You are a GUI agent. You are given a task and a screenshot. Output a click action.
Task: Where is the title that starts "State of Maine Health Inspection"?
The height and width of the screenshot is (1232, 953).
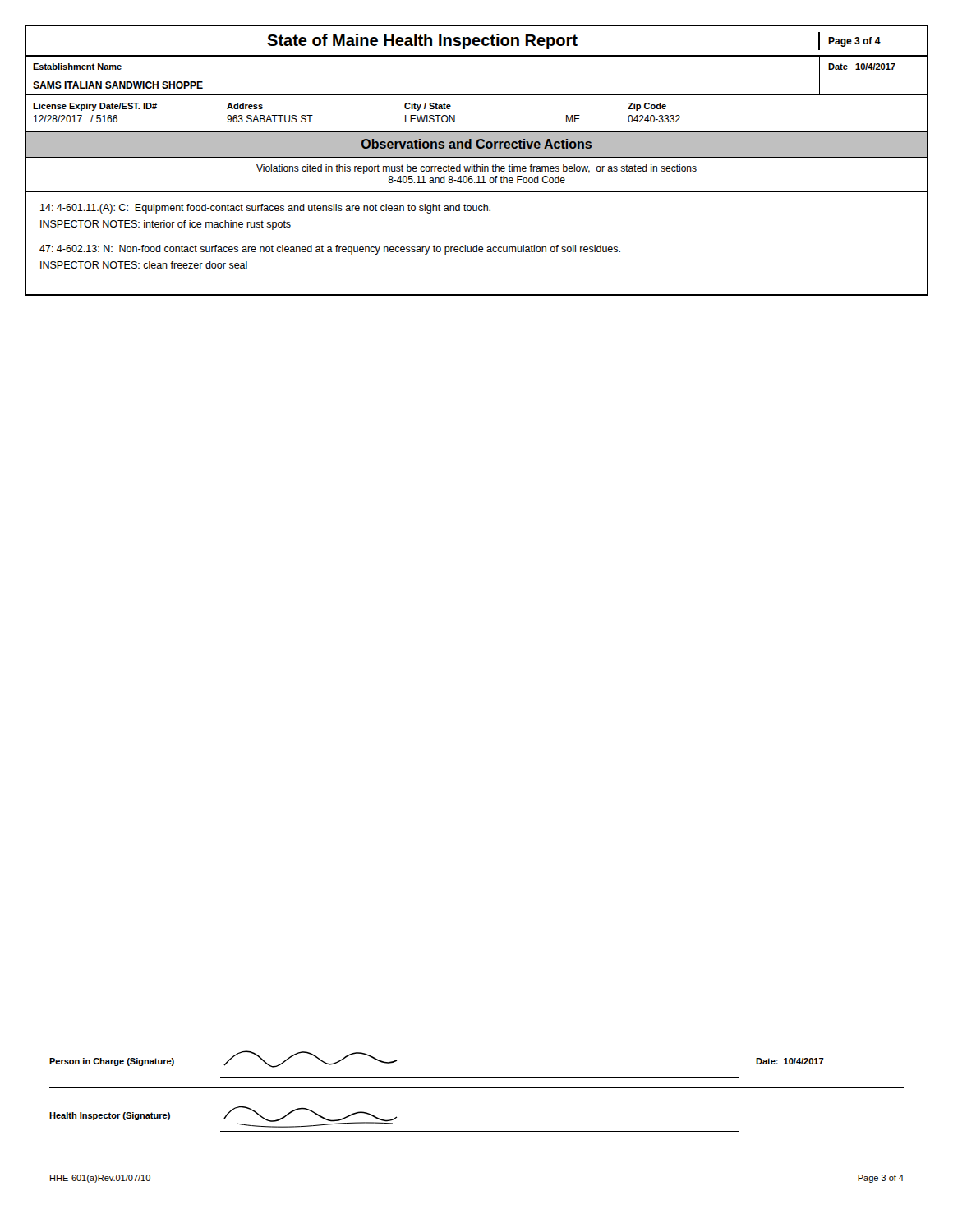(x=422, y=40)
